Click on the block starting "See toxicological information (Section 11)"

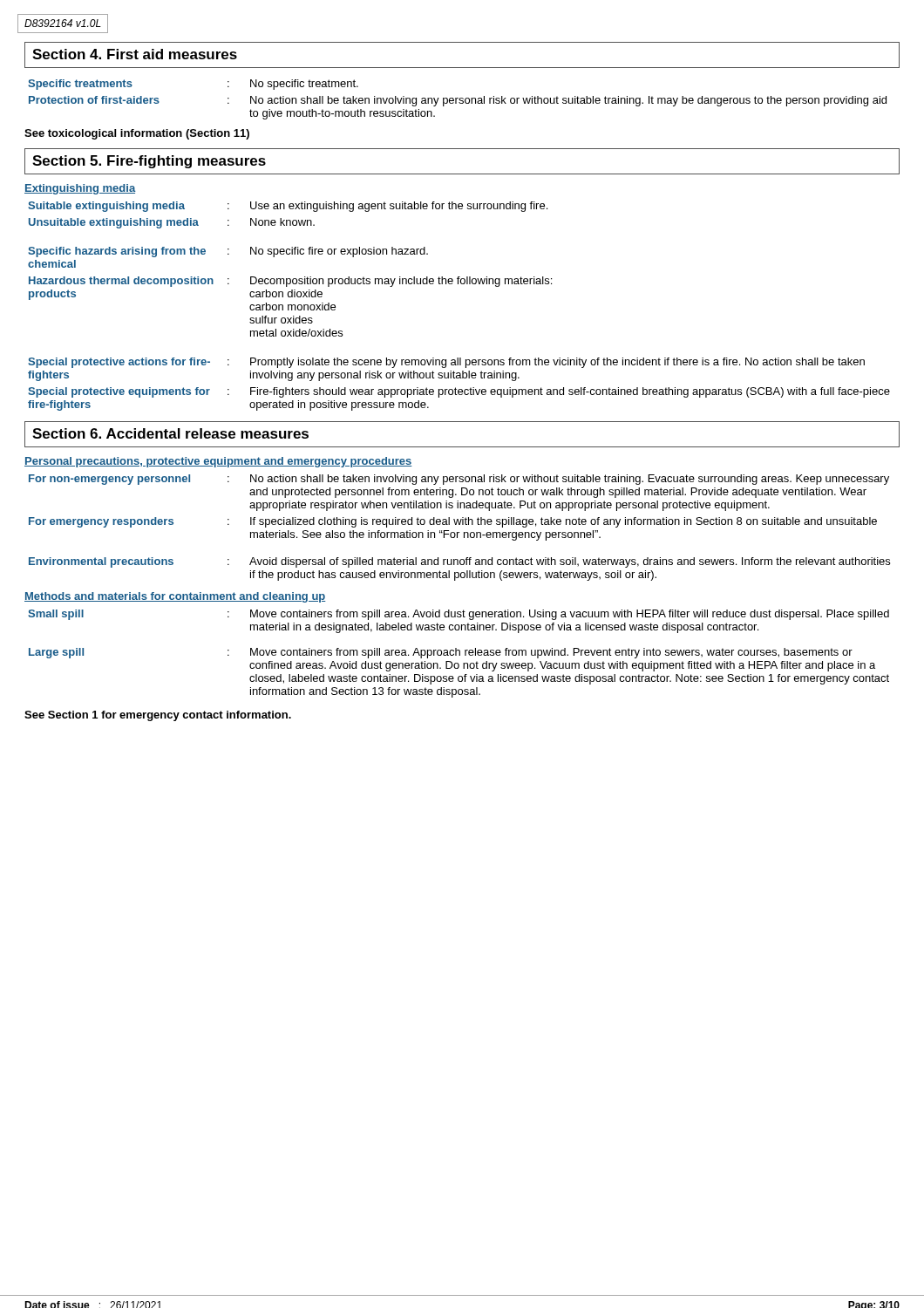(137, 133)
